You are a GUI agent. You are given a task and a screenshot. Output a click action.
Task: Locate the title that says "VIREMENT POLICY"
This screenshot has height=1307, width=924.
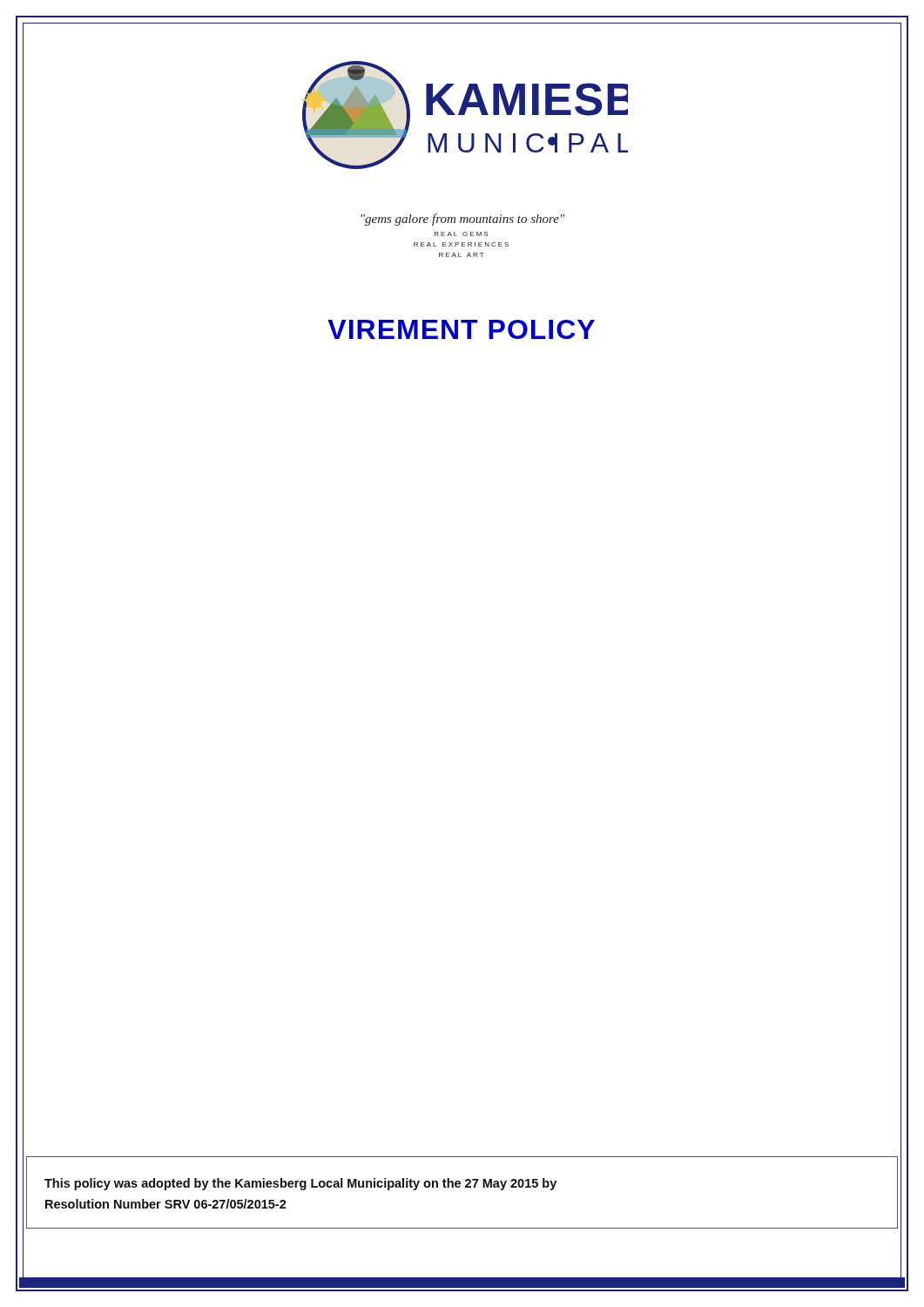click(462, 329)
